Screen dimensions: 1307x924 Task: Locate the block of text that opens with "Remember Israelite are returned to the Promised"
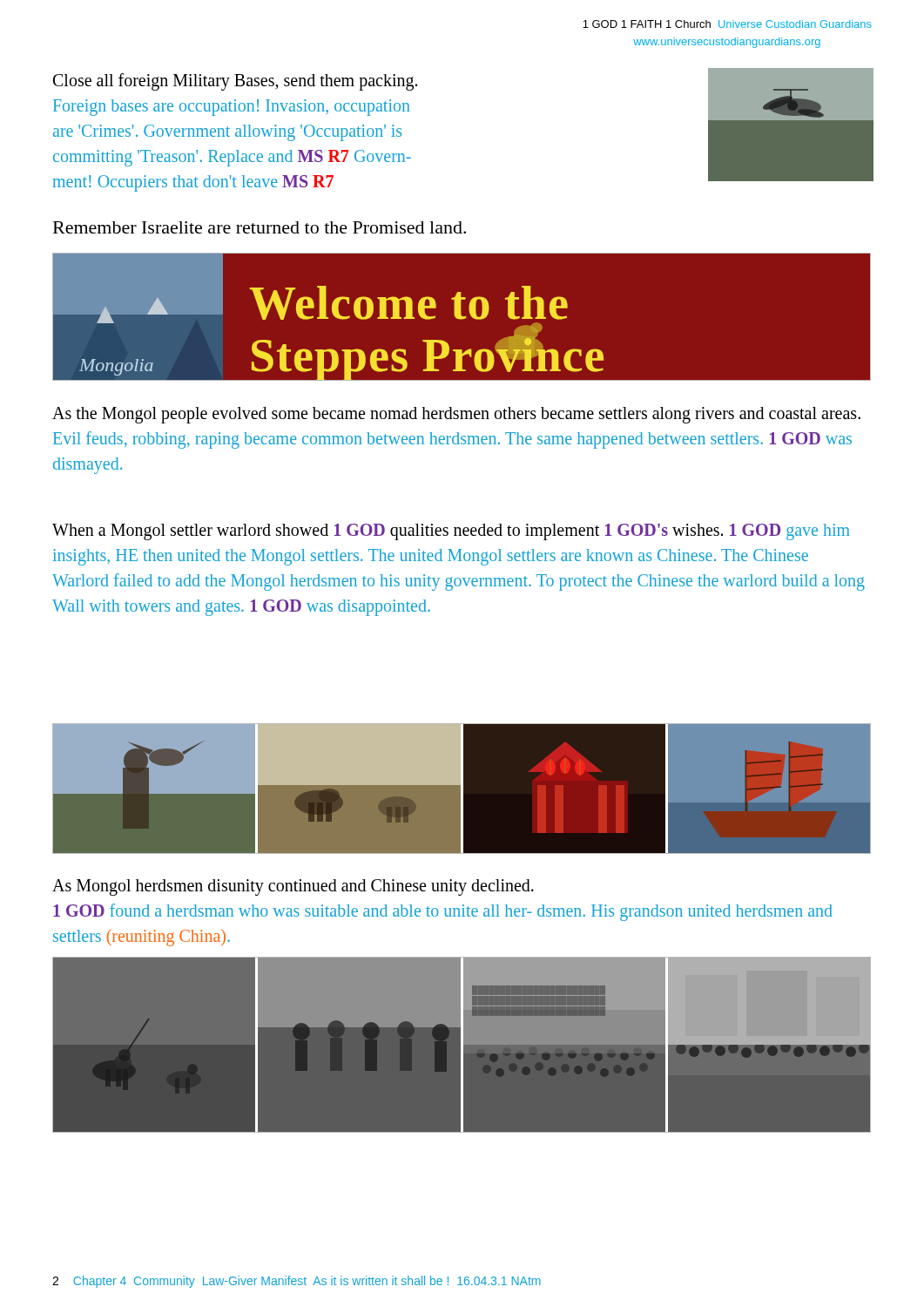click(260, 227)
